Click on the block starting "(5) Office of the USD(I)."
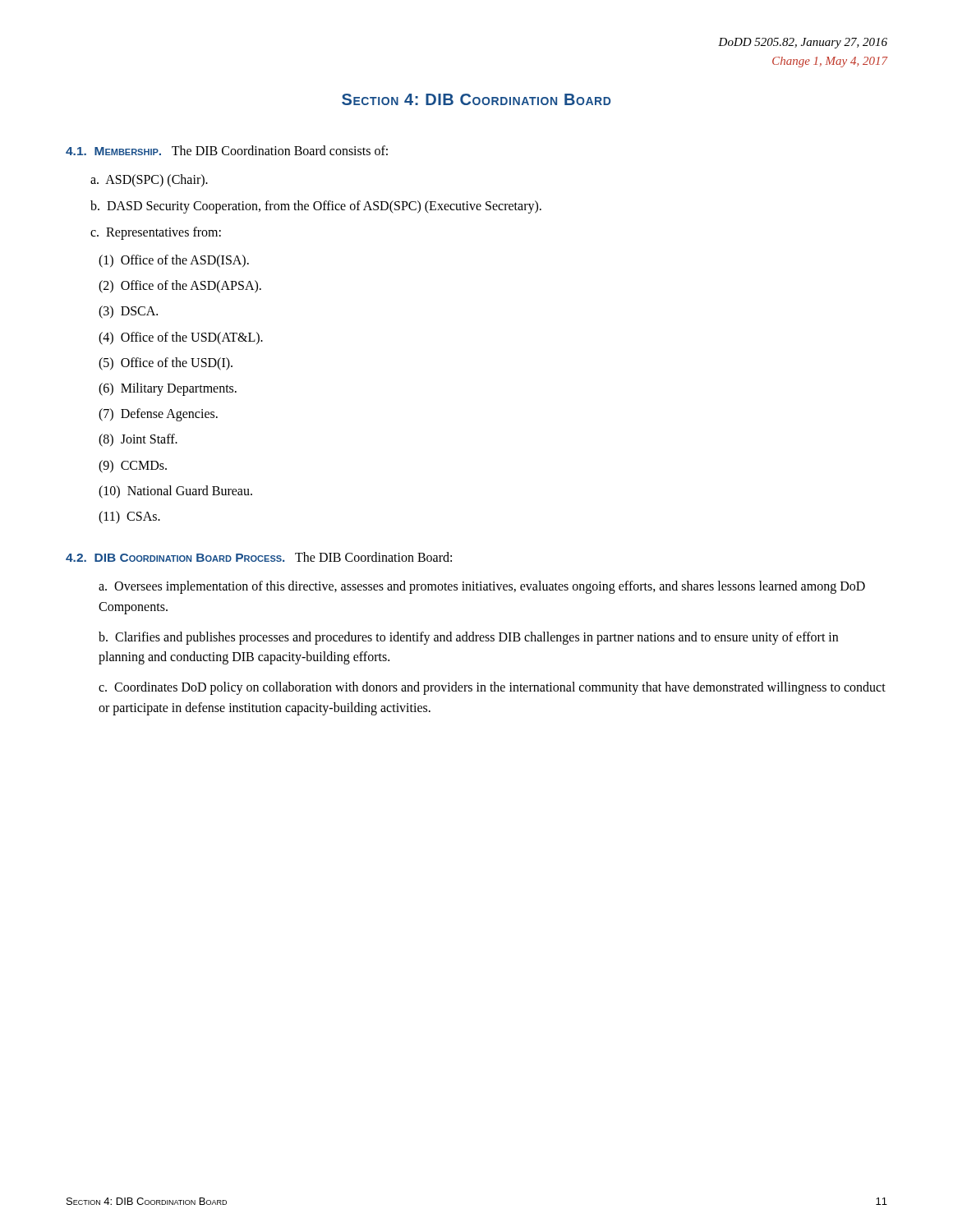 (166, 362)
